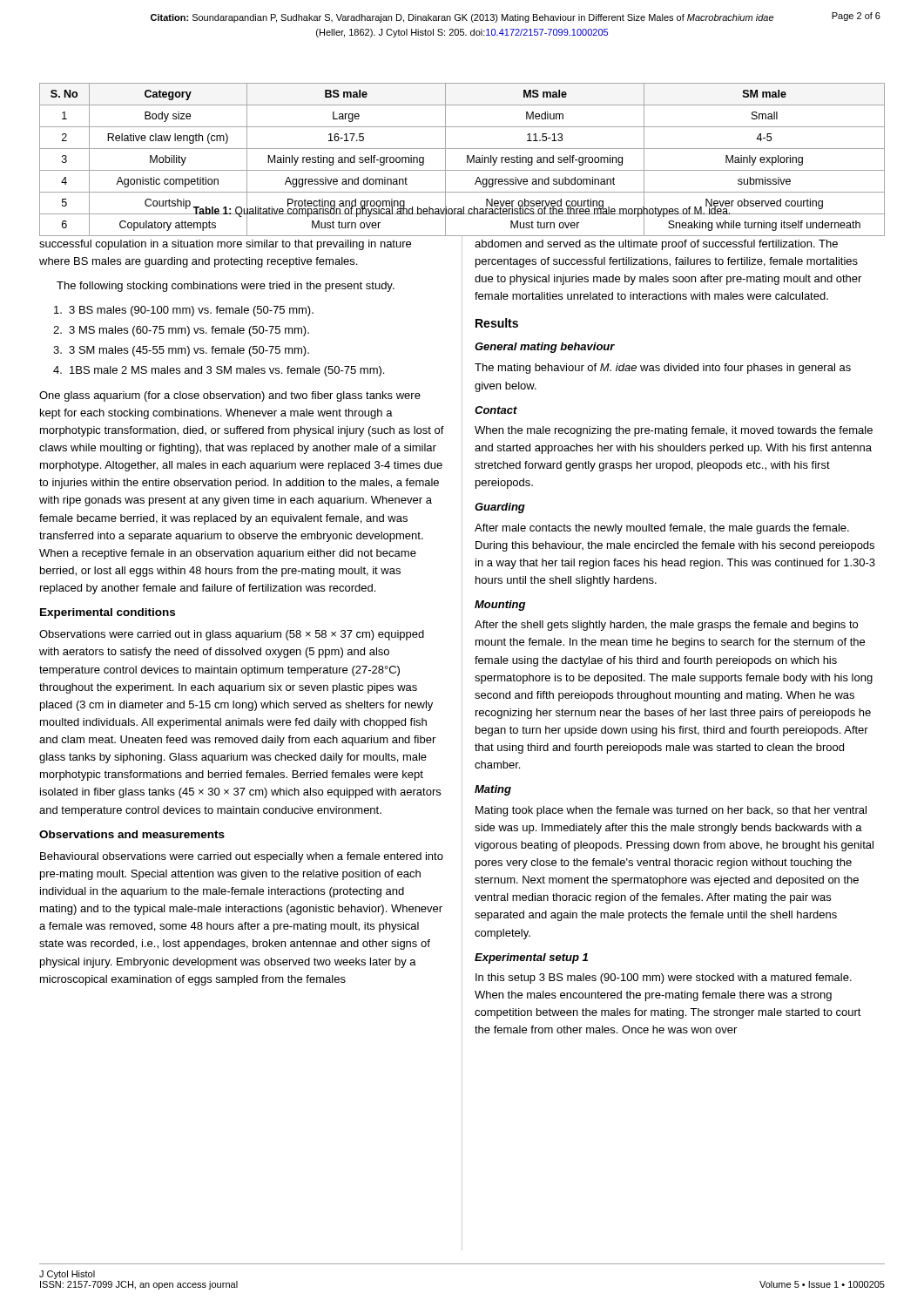The height and width of the screenshot is (1307, 924).
Task: Point to the block starting "Behavioural observations were carried out"
Action: pyautogui.click(x=242, y=918)
